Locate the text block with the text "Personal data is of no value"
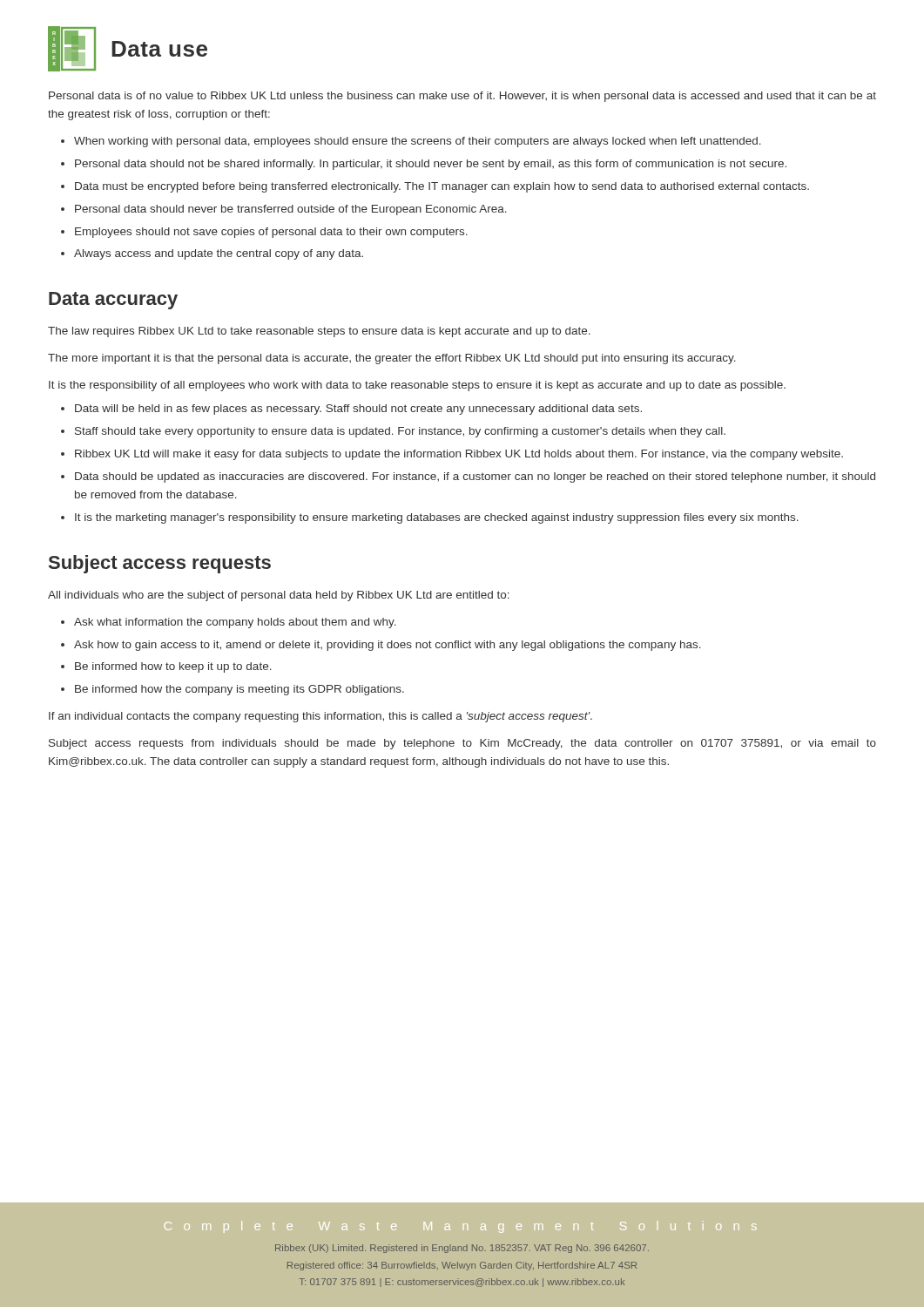 tap(462, 104)
